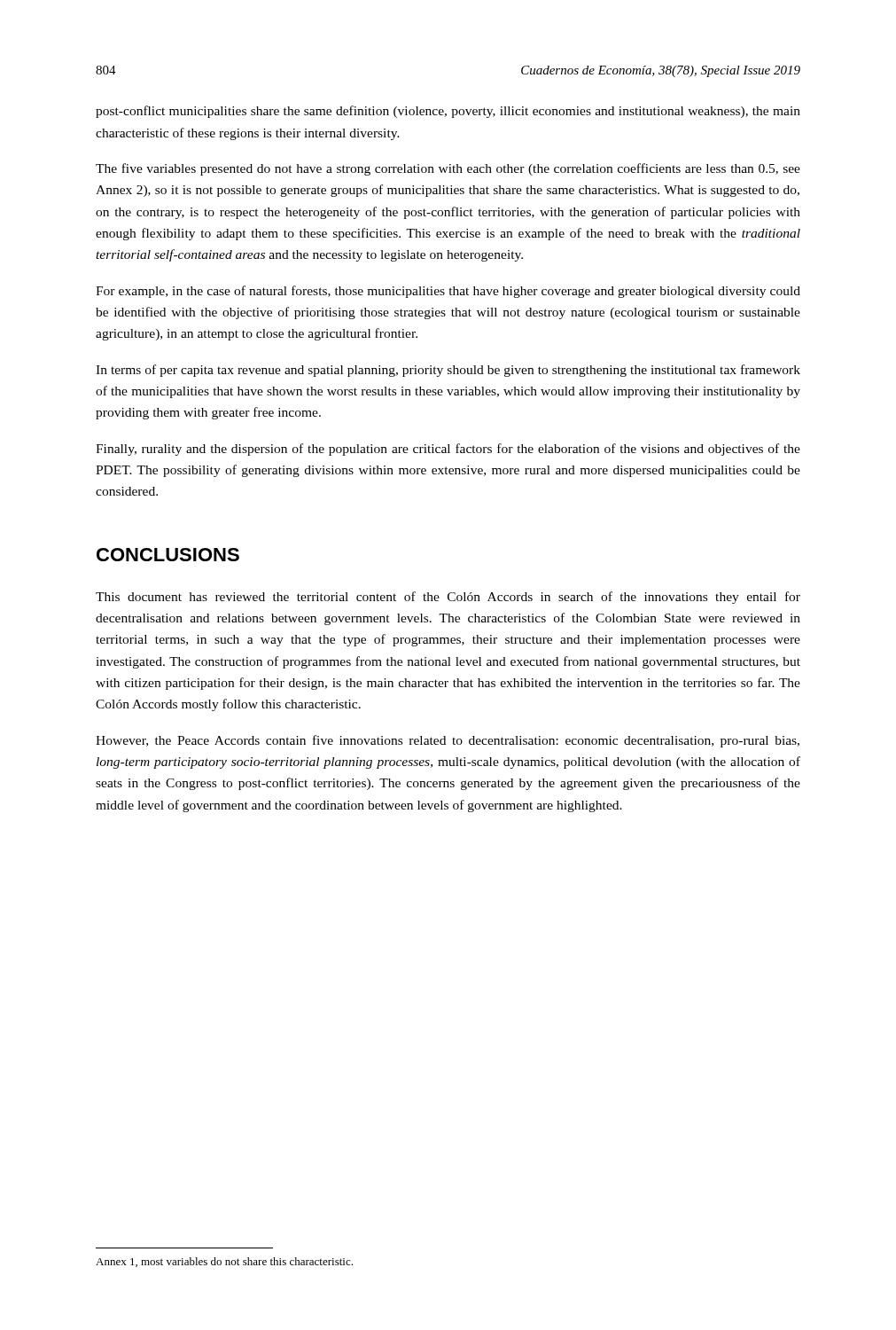The height and width of the screenshot is (1330, 896).
Task: Click on the passage starting "Annex 1, most variables do"
Action: point(225,1261)
